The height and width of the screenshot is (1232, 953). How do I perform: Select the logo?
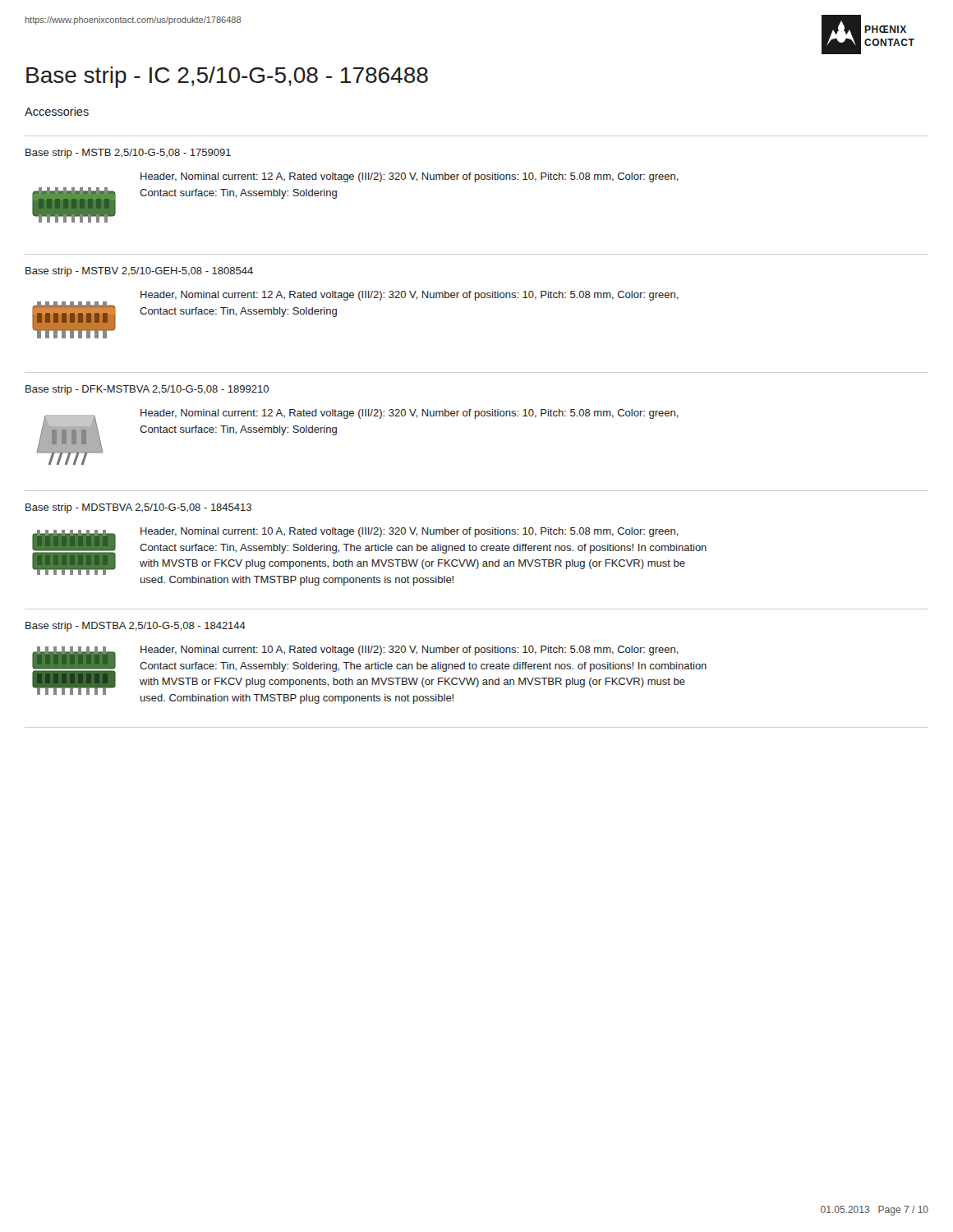click(x=875, y=36)
